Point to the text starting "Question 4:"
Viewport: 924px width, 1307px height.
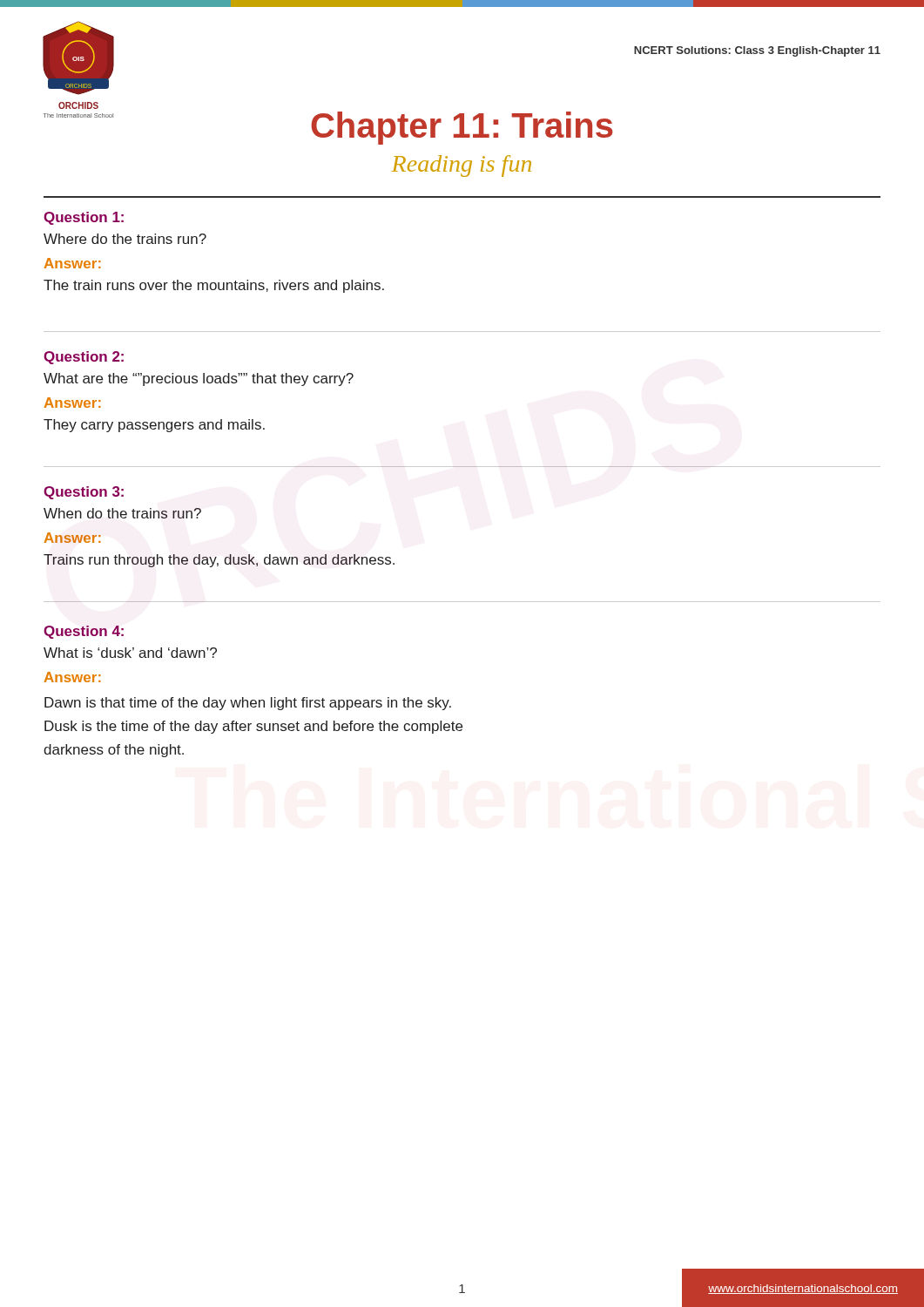click(x=84, y=631)
